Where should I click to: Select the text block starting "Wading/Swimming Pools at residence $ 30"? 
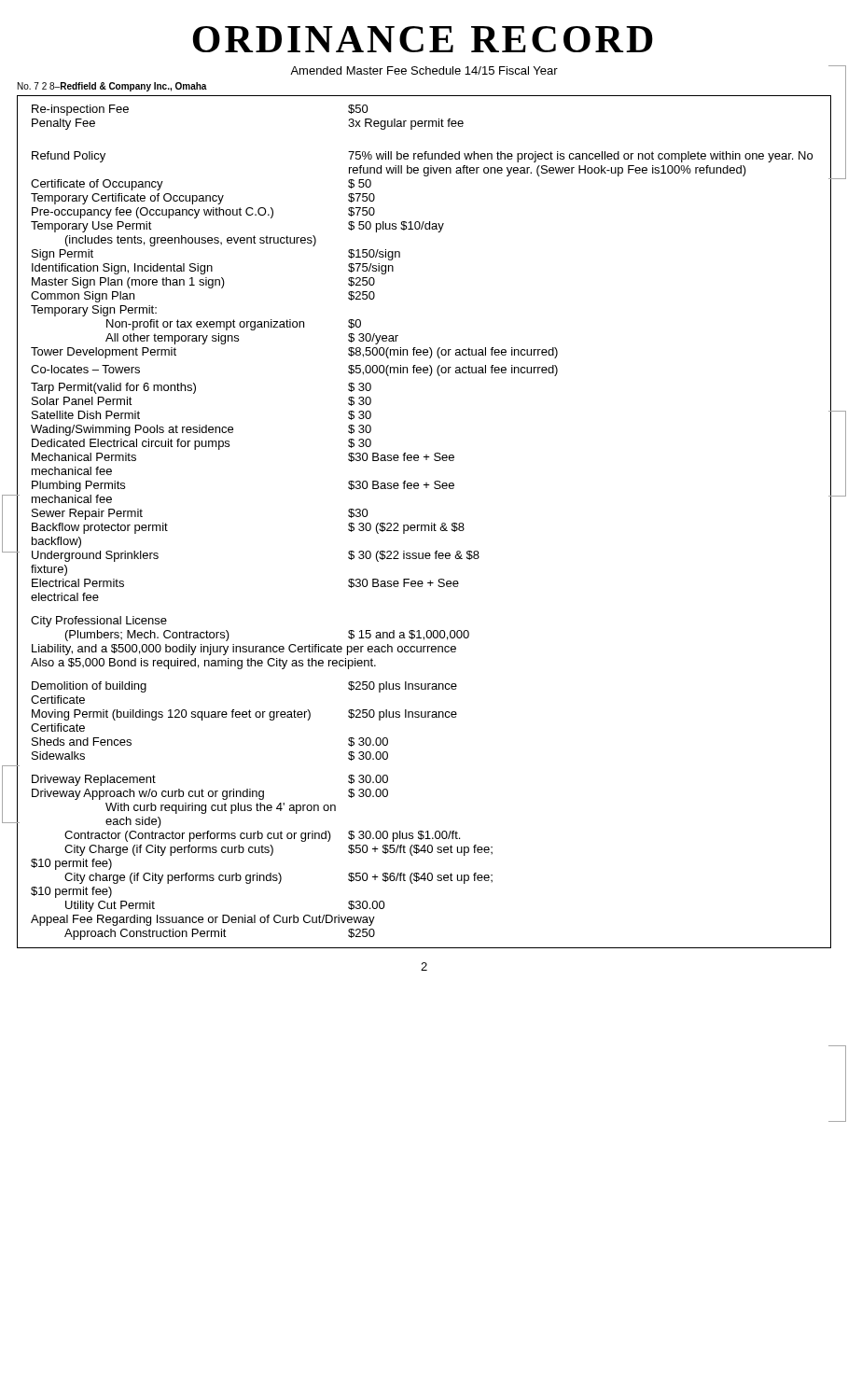(x=201, y=430)
